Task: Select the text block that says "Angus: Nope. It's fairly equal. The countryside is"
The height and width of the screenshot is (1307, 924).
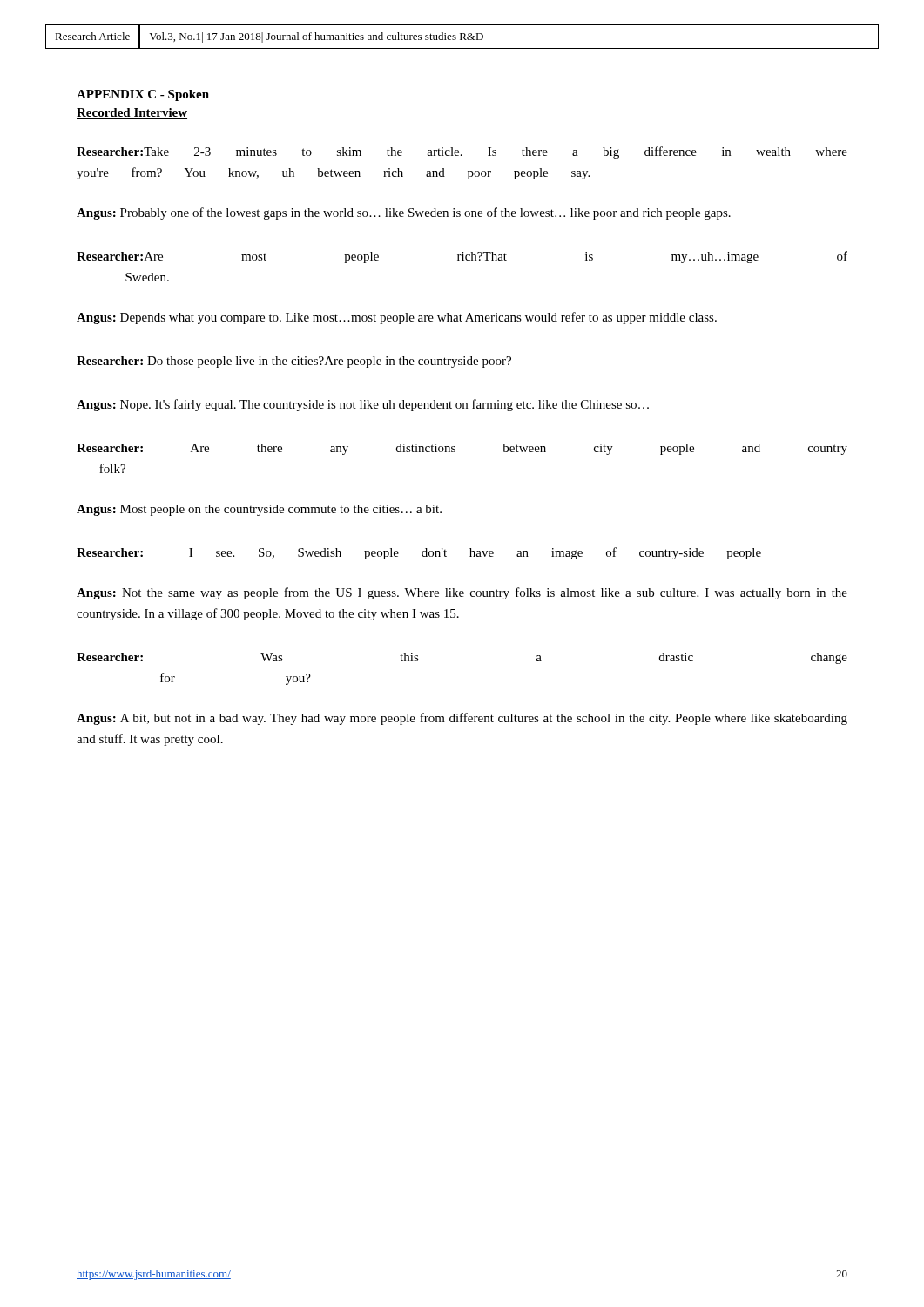Action: pos(363,404)
